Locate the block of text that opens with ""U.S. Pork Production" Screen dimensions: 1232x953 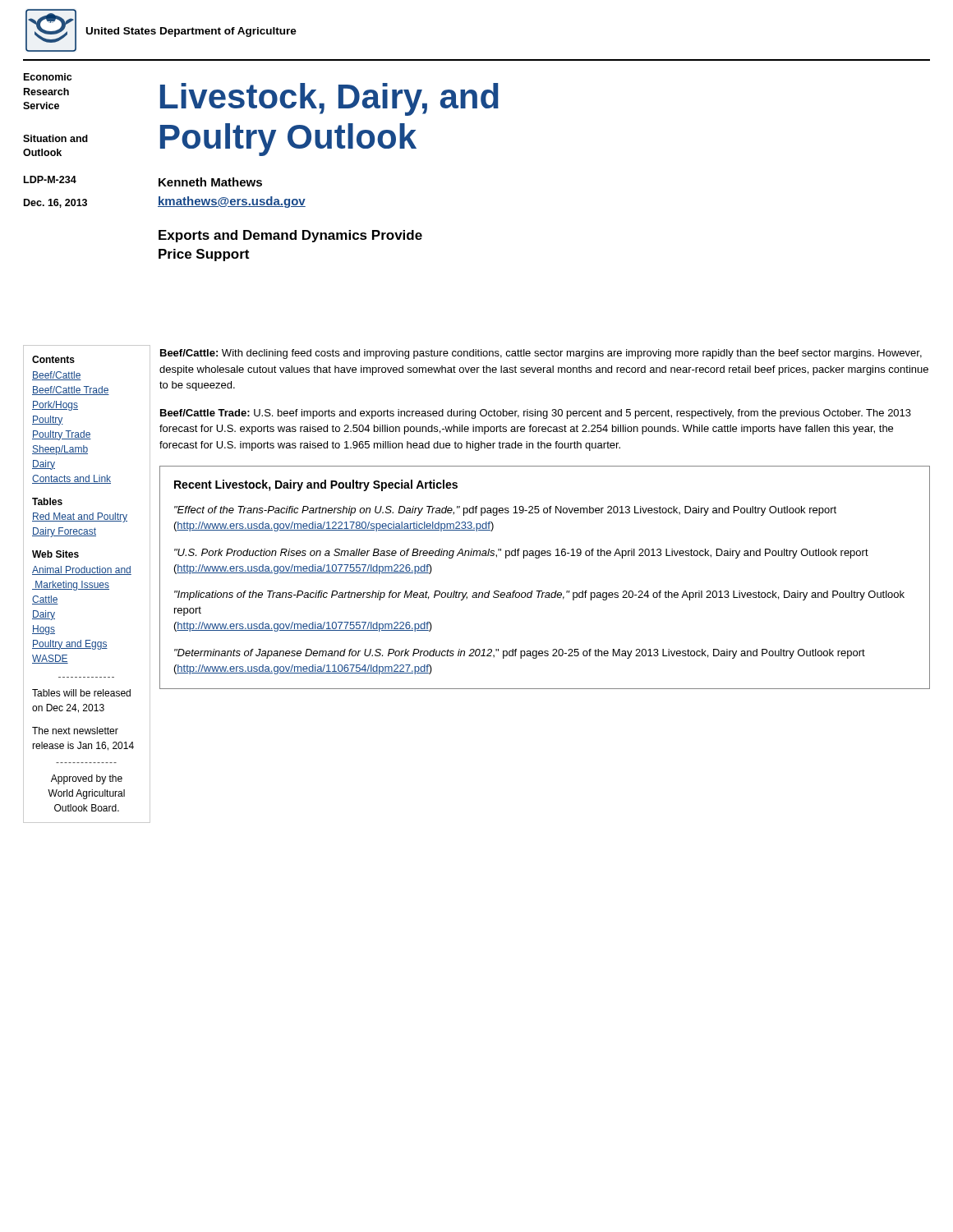click(521, 560)
